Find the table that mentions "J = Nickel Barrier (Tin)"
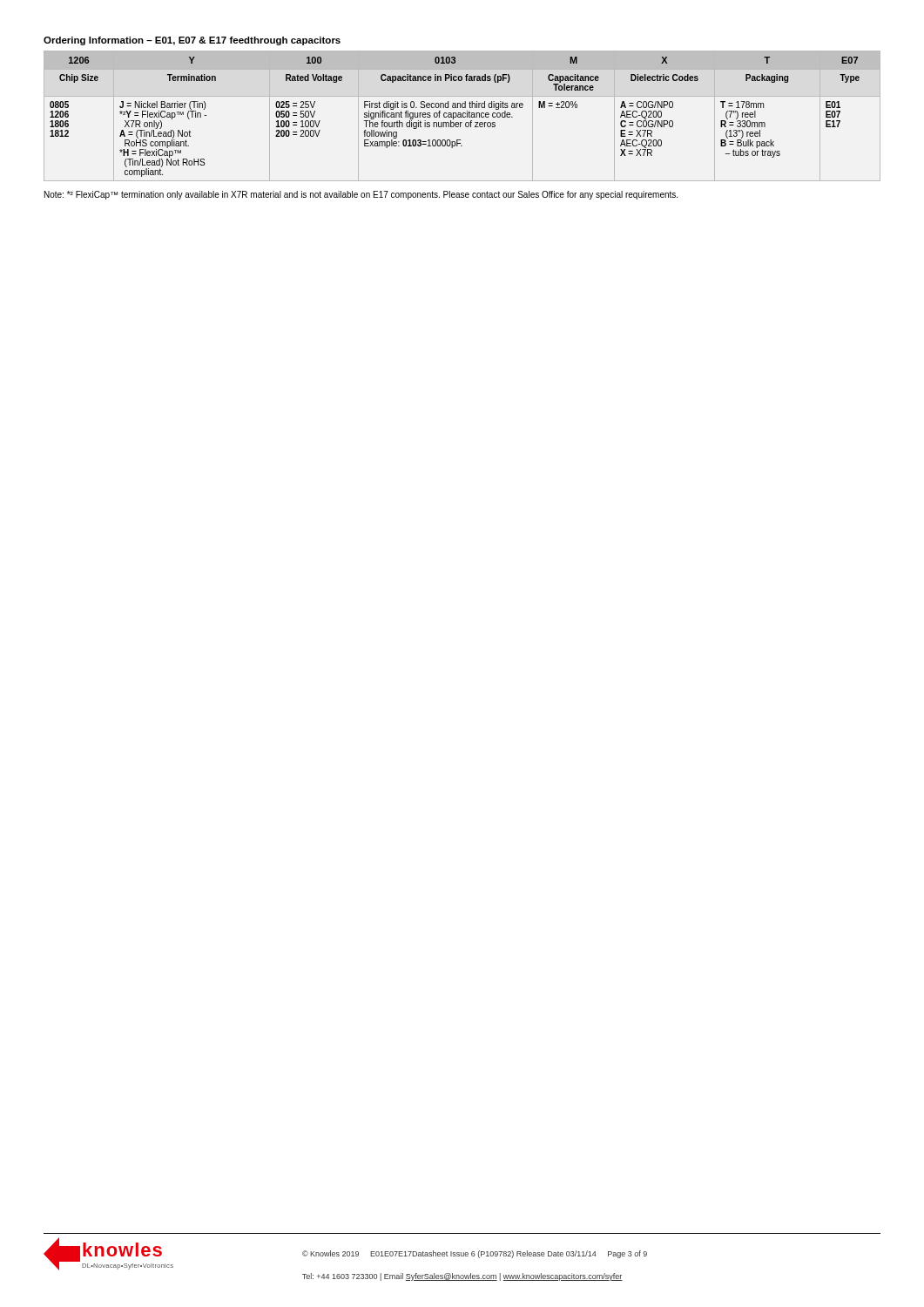This screenshot has height=1307, width=924. click(462, 116)
